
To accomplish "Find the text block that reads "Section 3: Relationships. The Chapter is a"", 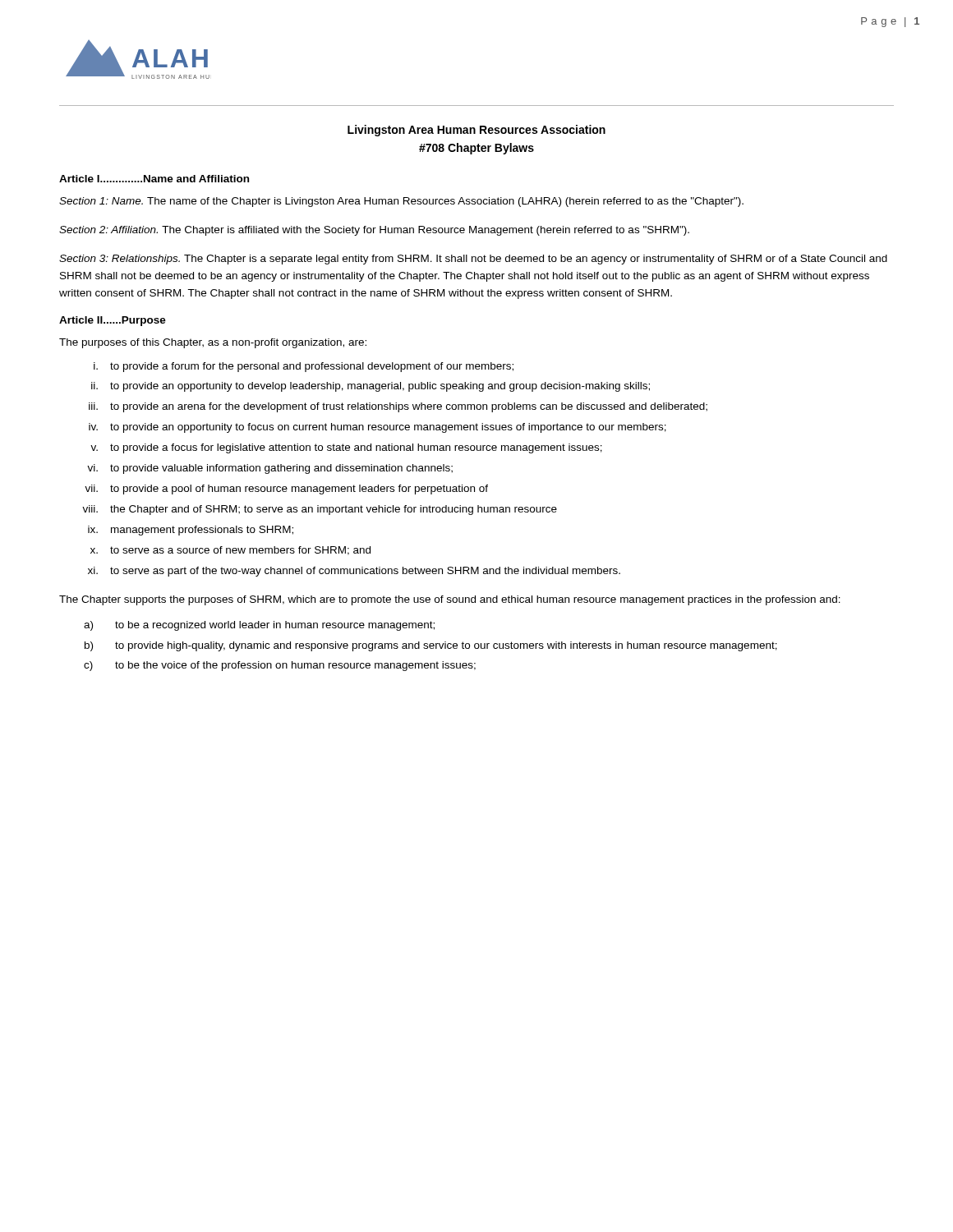I will pyautogui.click(x=473, y=275).
